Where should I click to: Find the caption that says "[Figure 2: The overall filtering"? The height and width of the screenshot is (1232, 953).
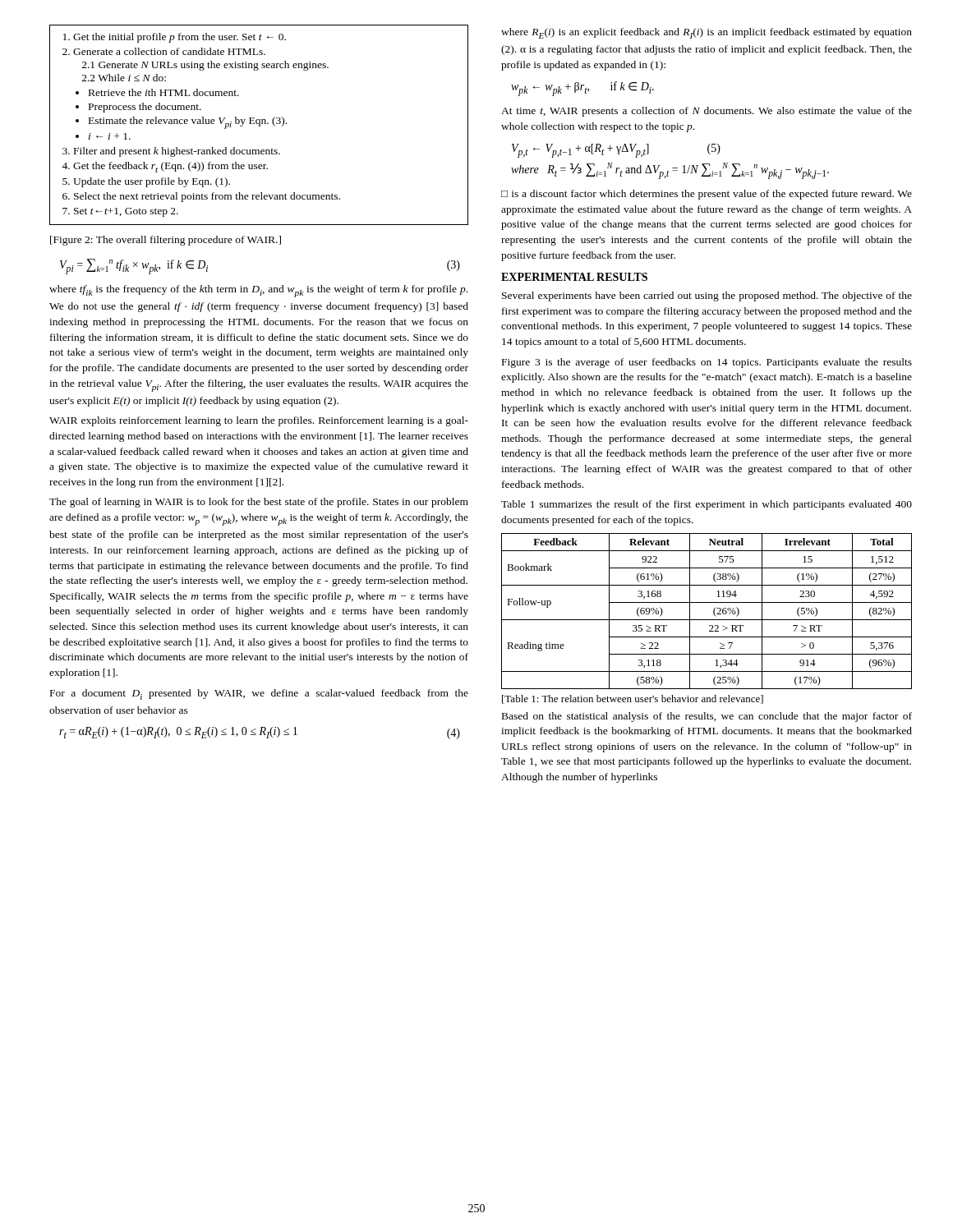pos(165,240)
